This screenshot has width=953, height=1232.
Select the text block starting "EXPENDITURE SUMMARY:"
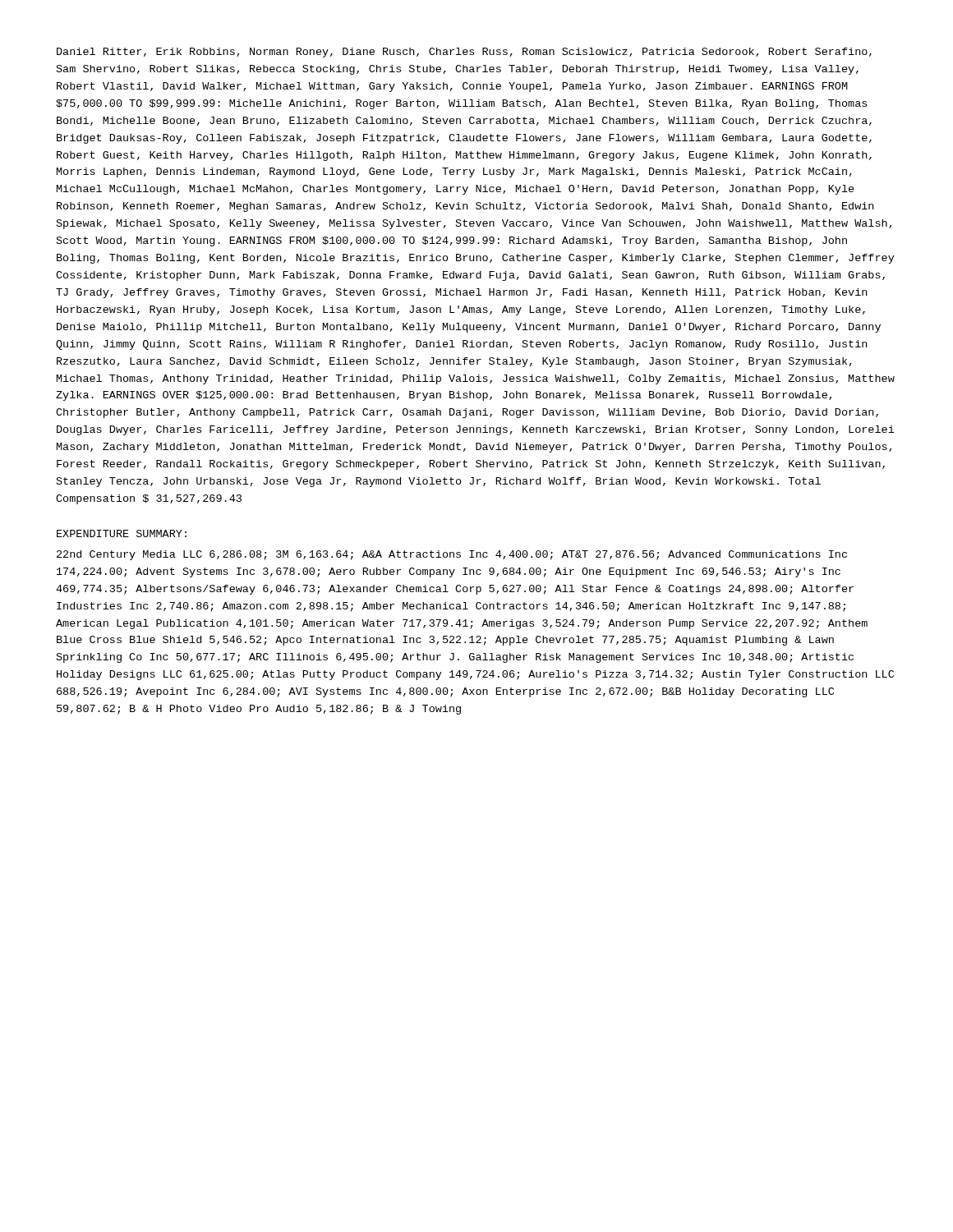[122, 534]
